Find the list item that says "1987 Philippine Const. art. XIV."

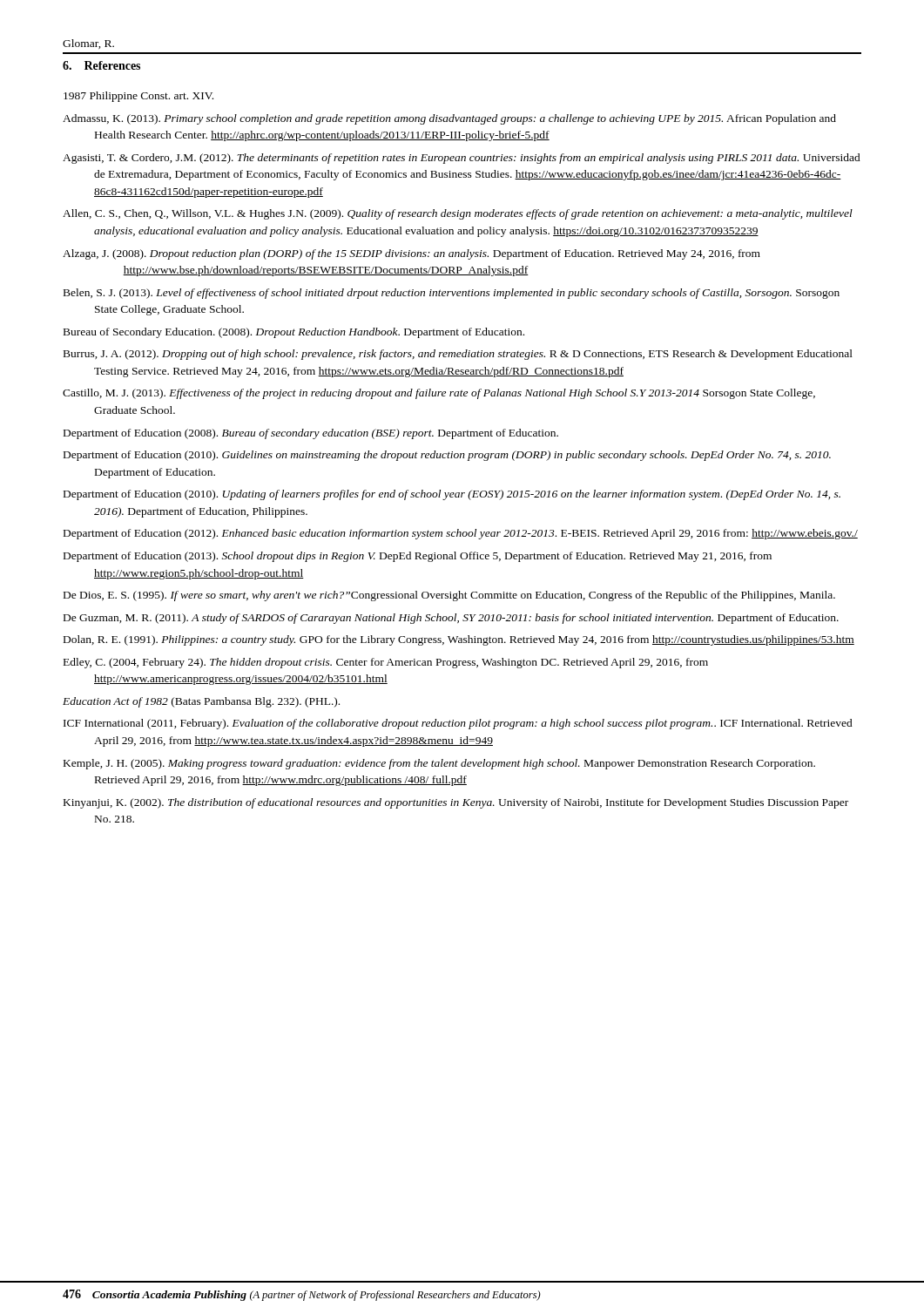point(139,95)
